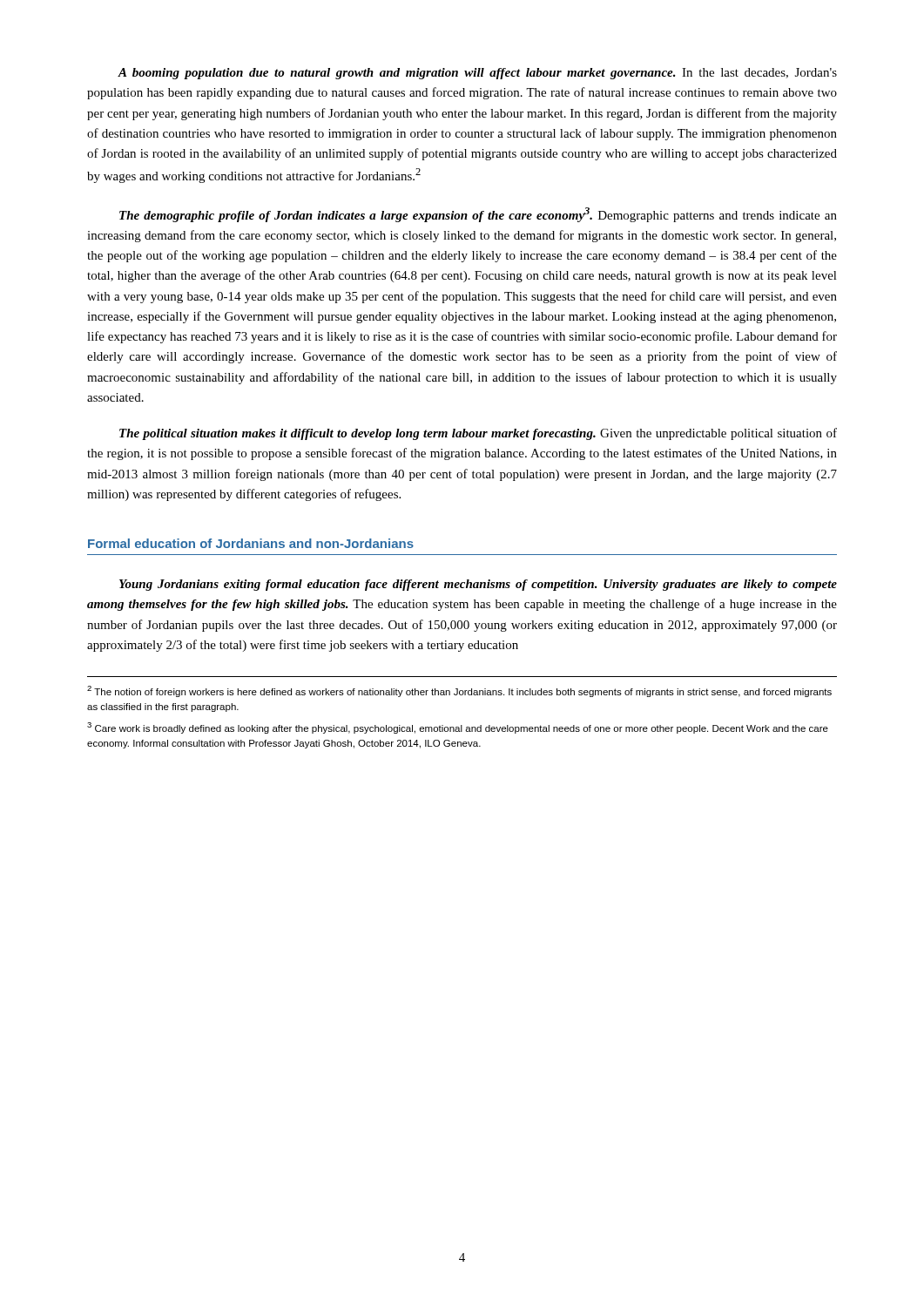Find the text starting "The demographic profile of Jordan"
Viewport: 924px width, 1307px height.
click(x=462, y=305)
